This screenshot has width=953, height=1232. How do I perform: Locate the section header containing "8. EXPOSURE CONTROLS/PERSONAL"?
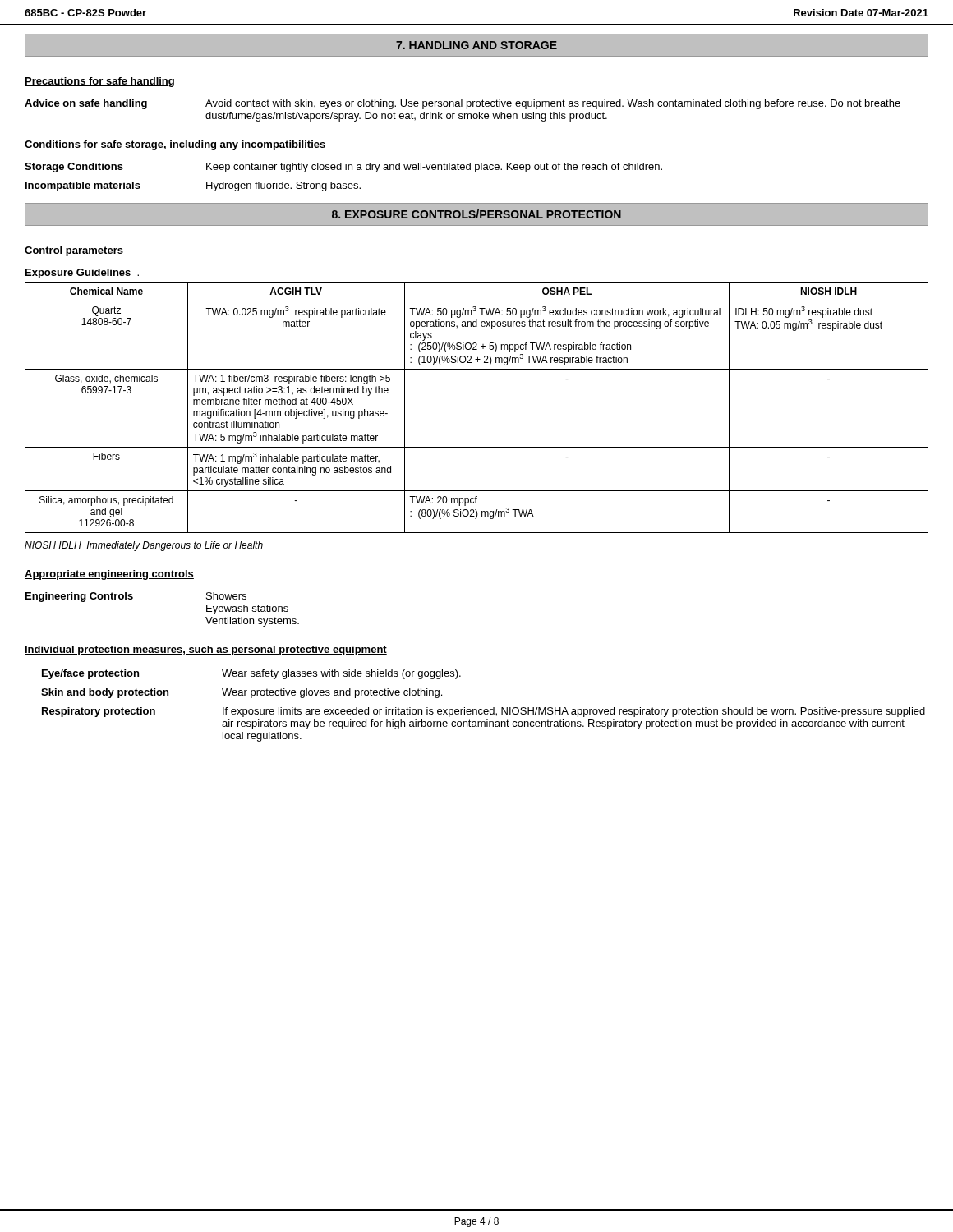(476, 214)
